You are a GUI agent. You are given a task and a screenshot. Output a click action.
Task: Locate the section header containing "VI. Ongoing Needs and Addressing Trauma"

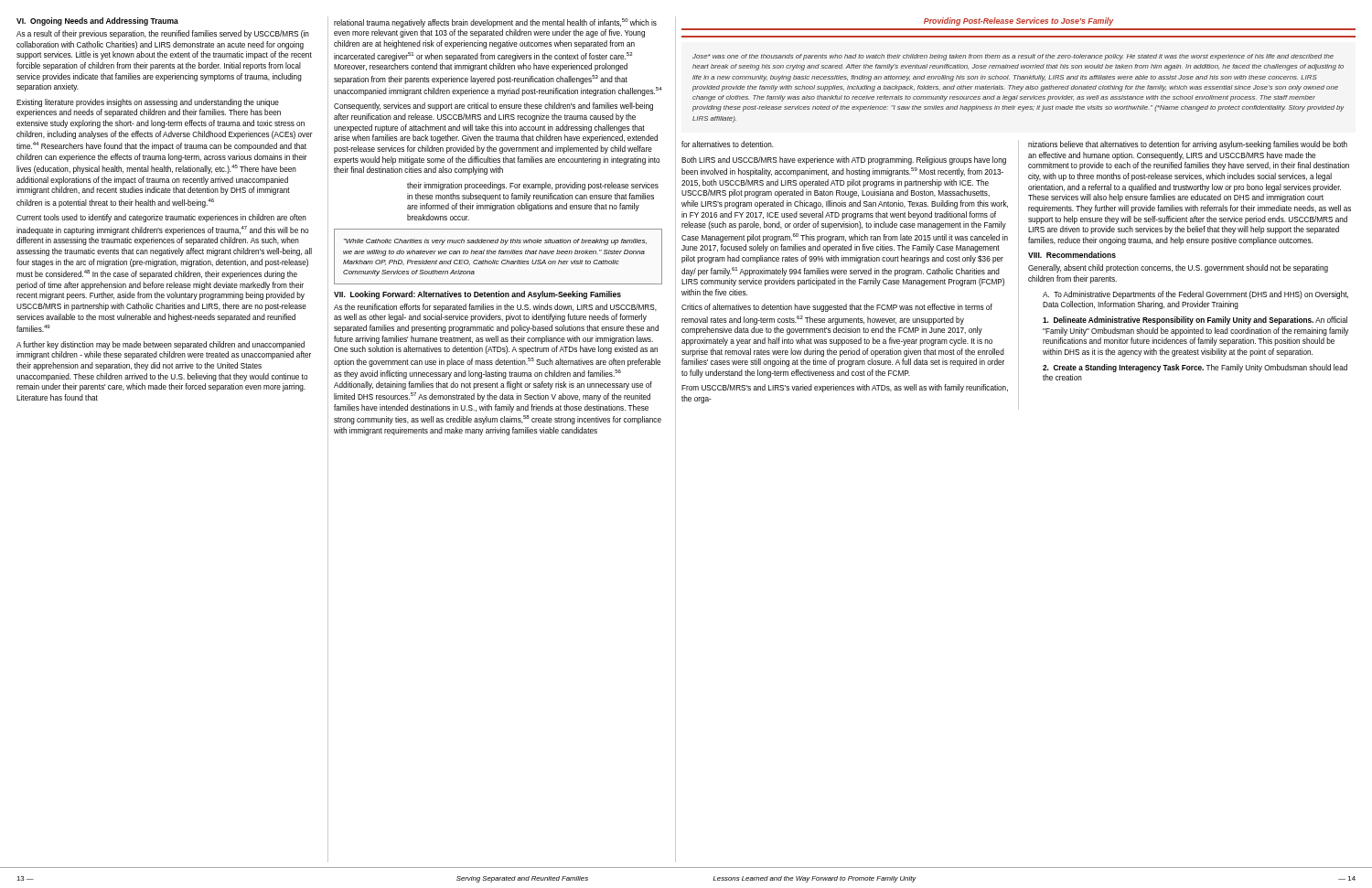[x=166, y=21]
